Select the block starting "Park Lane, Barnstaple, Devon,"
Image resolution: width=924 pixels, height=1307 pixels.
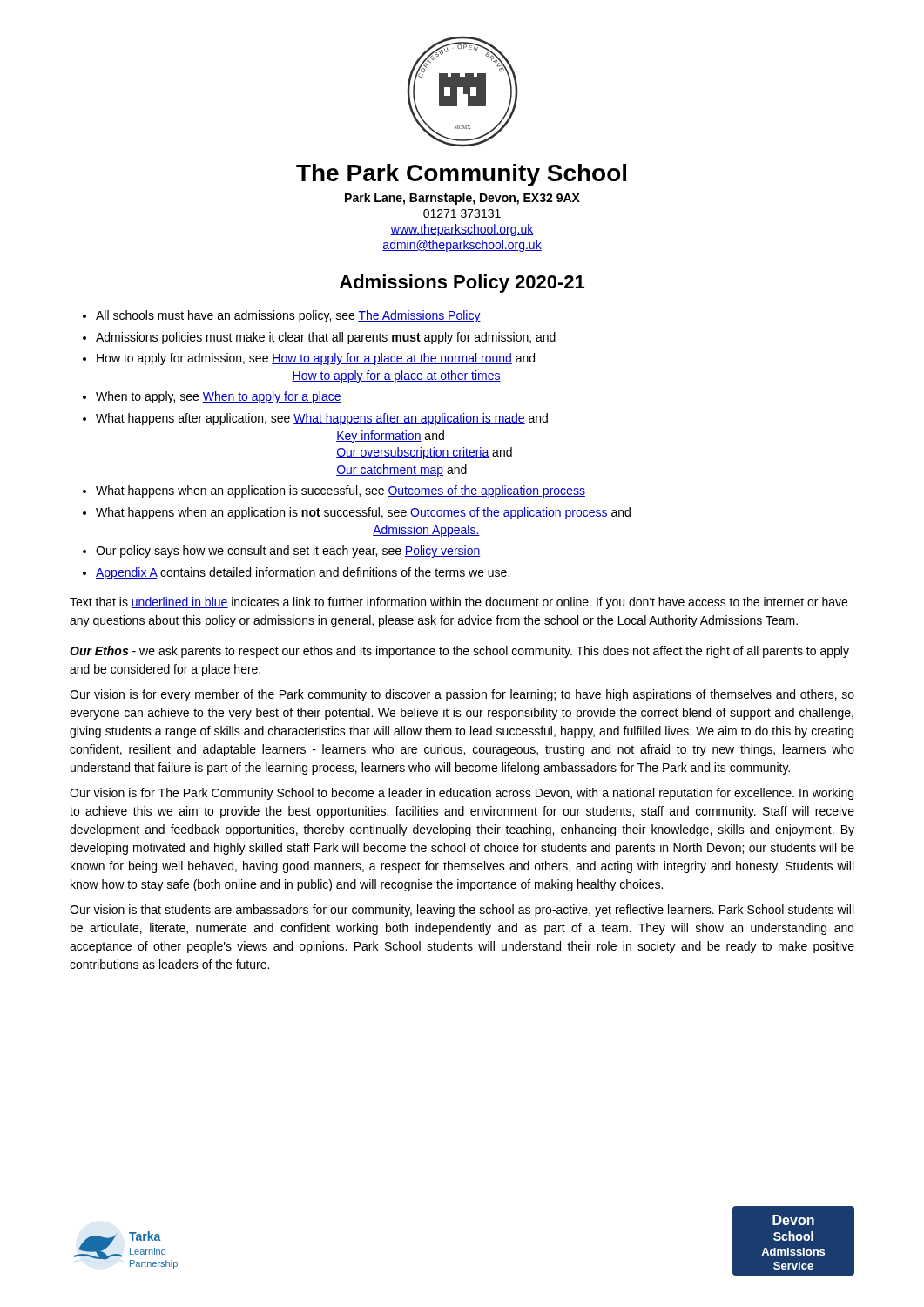pyautogui.click(x=462, y=221)
